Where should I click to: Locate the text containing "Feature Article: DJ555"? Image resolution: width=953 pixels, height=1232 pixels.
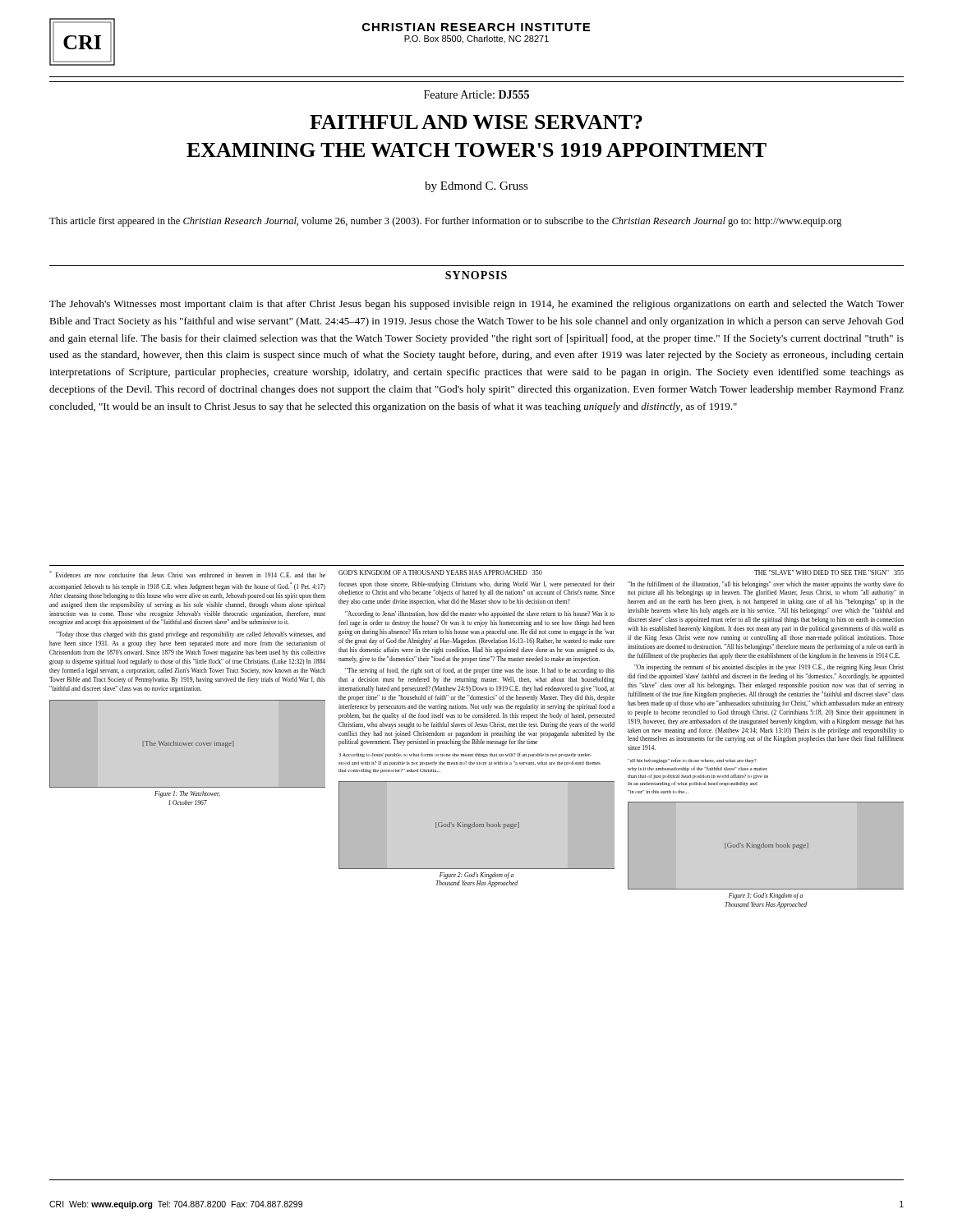(x=476, y=95)
